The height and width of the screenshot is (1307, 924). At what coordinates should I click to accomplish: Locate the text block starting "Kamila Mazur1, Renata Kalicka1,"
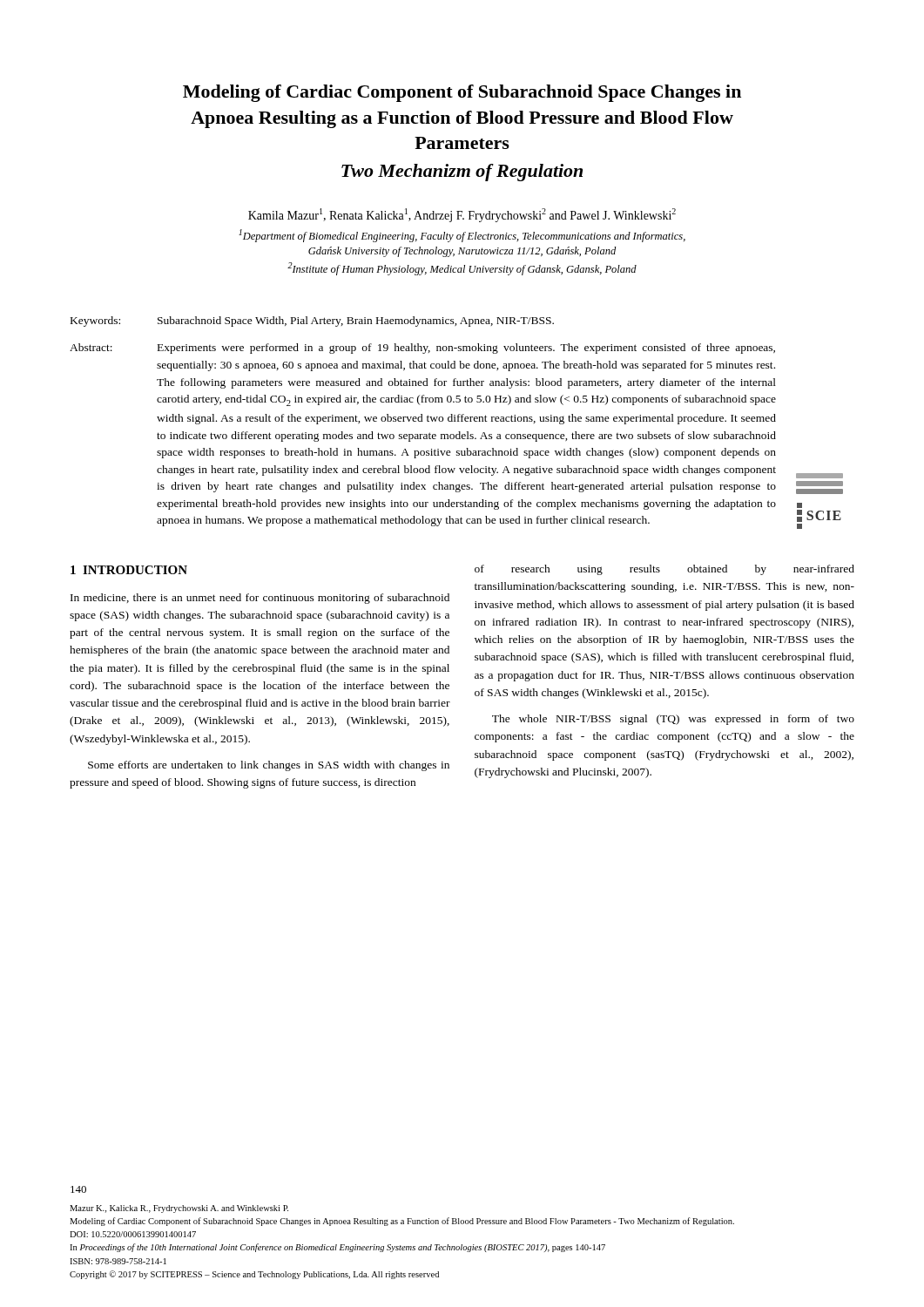point(462,242)
